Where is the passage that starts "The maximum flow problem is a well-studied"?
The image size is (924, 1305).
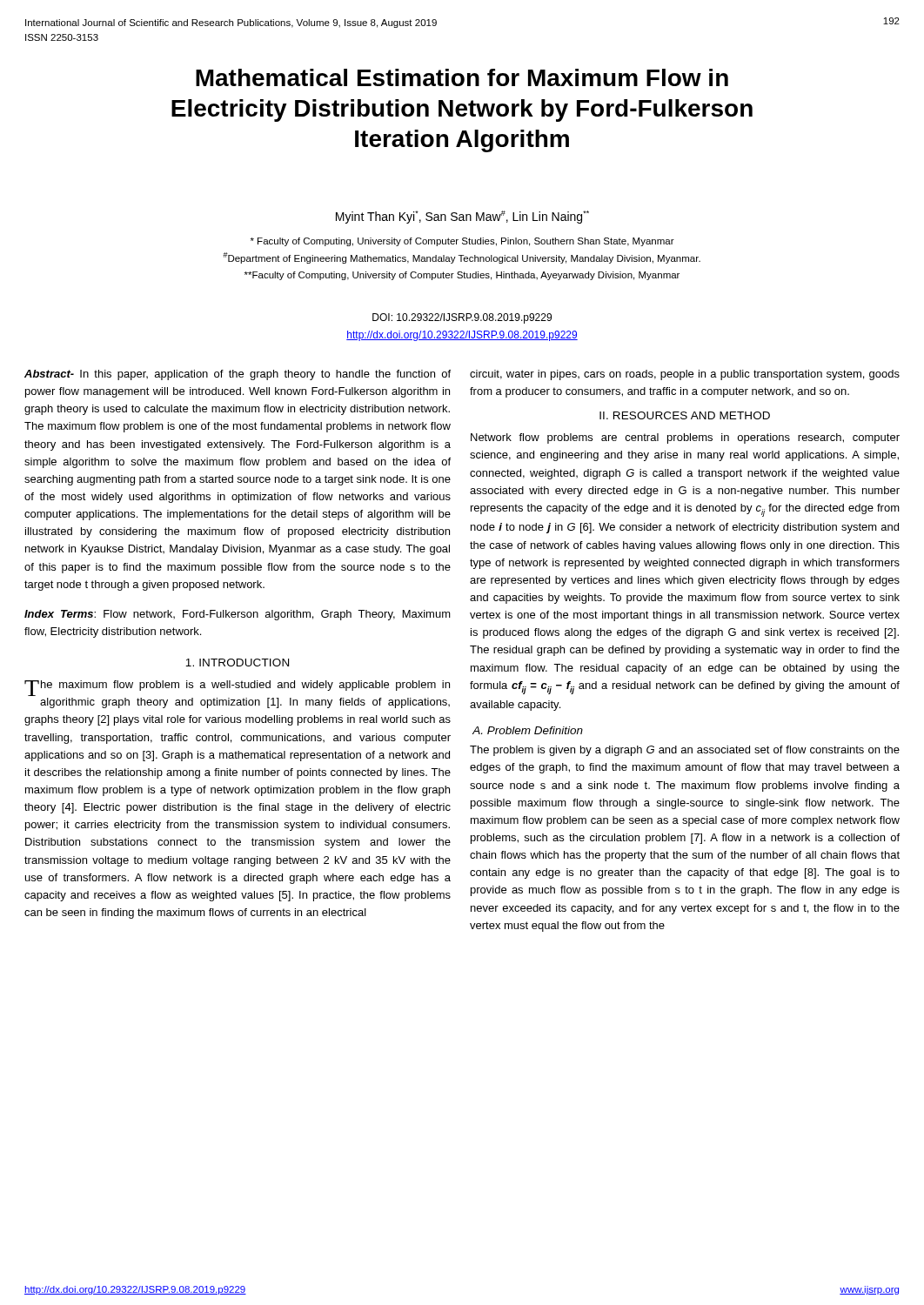click(238, 797)
